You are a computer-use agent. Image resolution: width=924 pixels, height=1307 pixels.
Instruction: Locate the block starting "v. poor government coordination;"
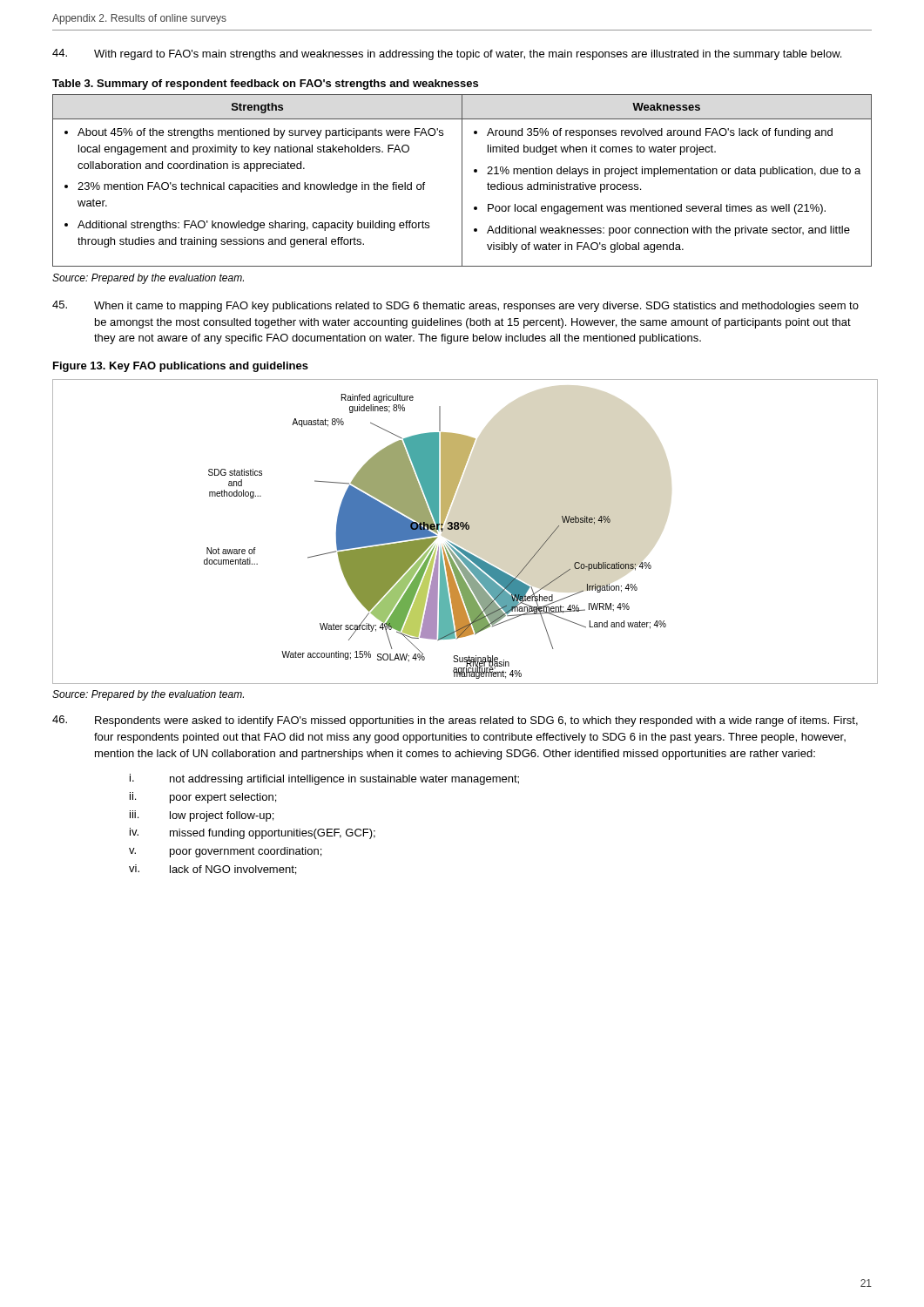tap(214, 852)
